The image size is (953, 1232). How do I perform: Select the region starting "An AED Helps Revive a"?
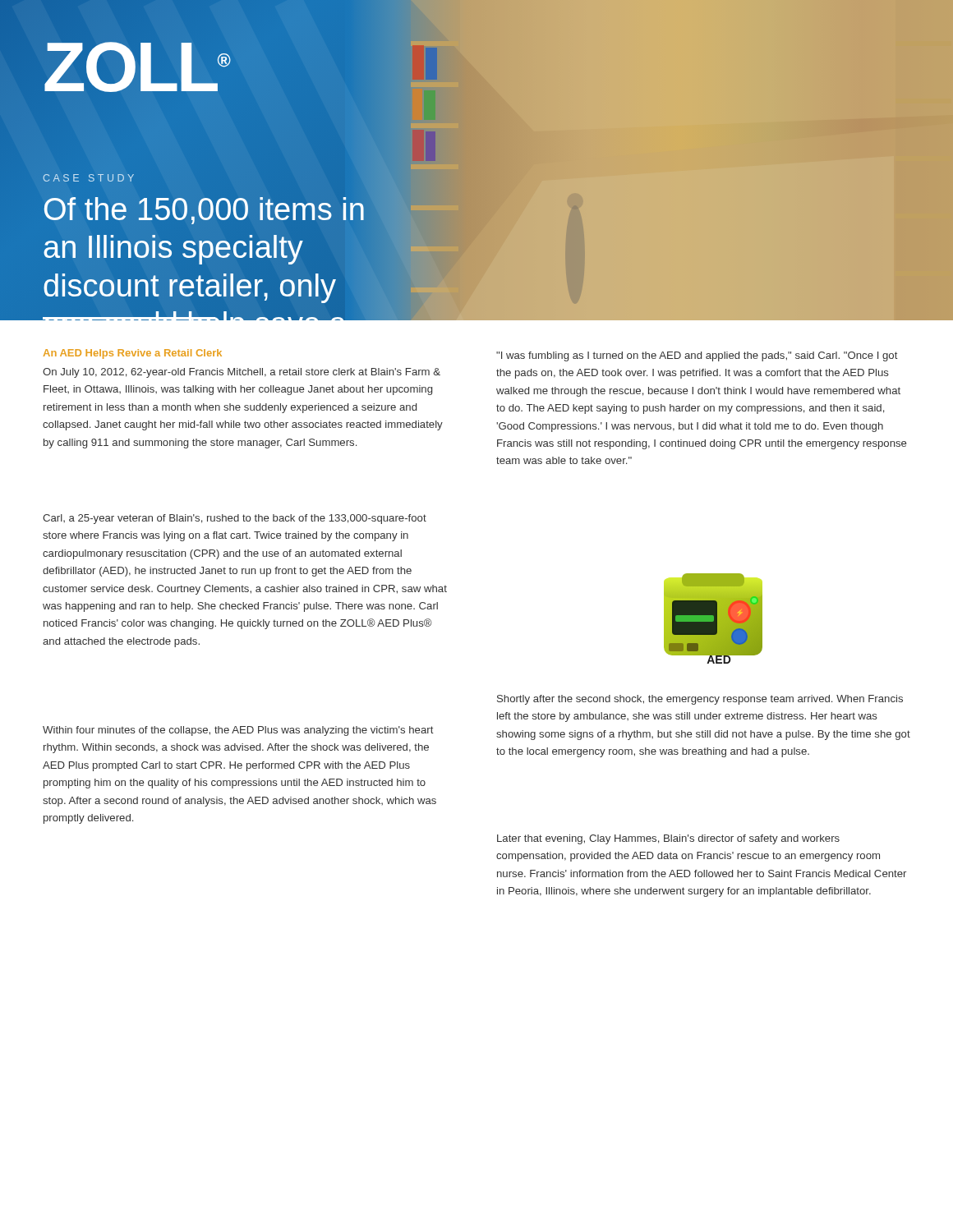pyautogui.click(x=132, y=353)
